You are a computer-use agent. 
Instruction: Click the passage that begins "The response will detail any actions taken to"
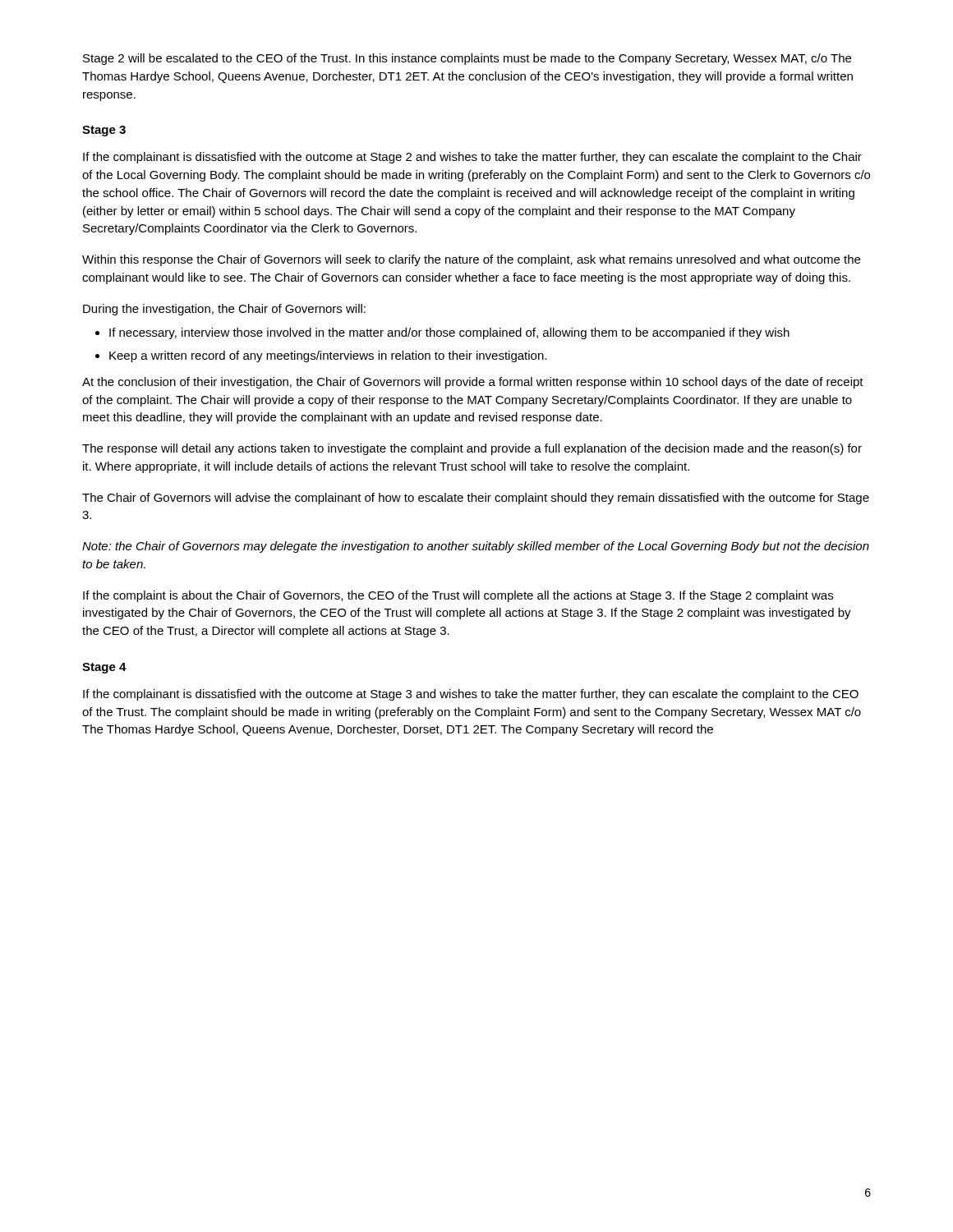click(x=472, y=457)
